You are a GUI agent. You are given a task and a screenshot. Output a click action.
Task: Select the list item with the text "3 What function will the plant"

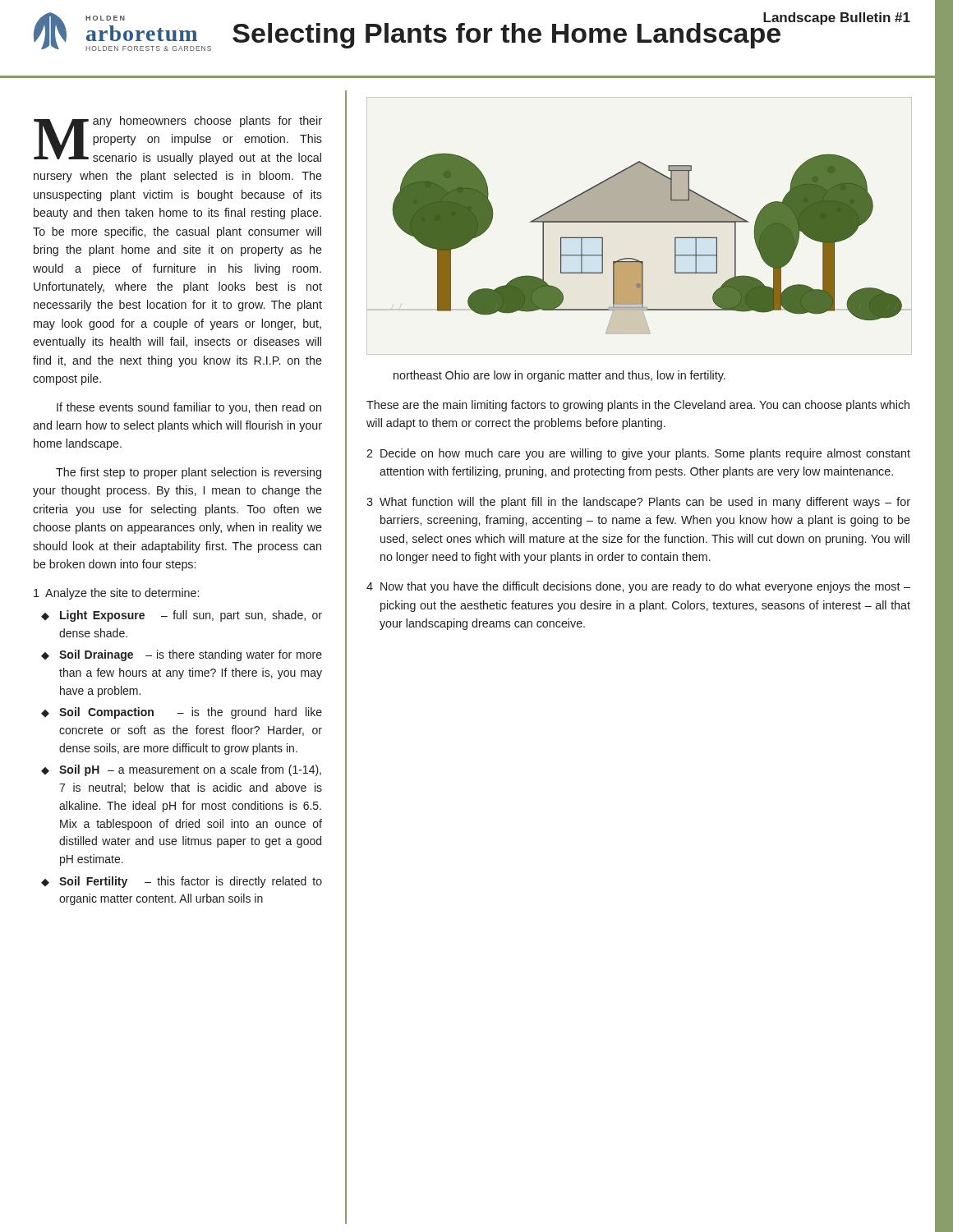pyautogui.click(x=638, y=529)
